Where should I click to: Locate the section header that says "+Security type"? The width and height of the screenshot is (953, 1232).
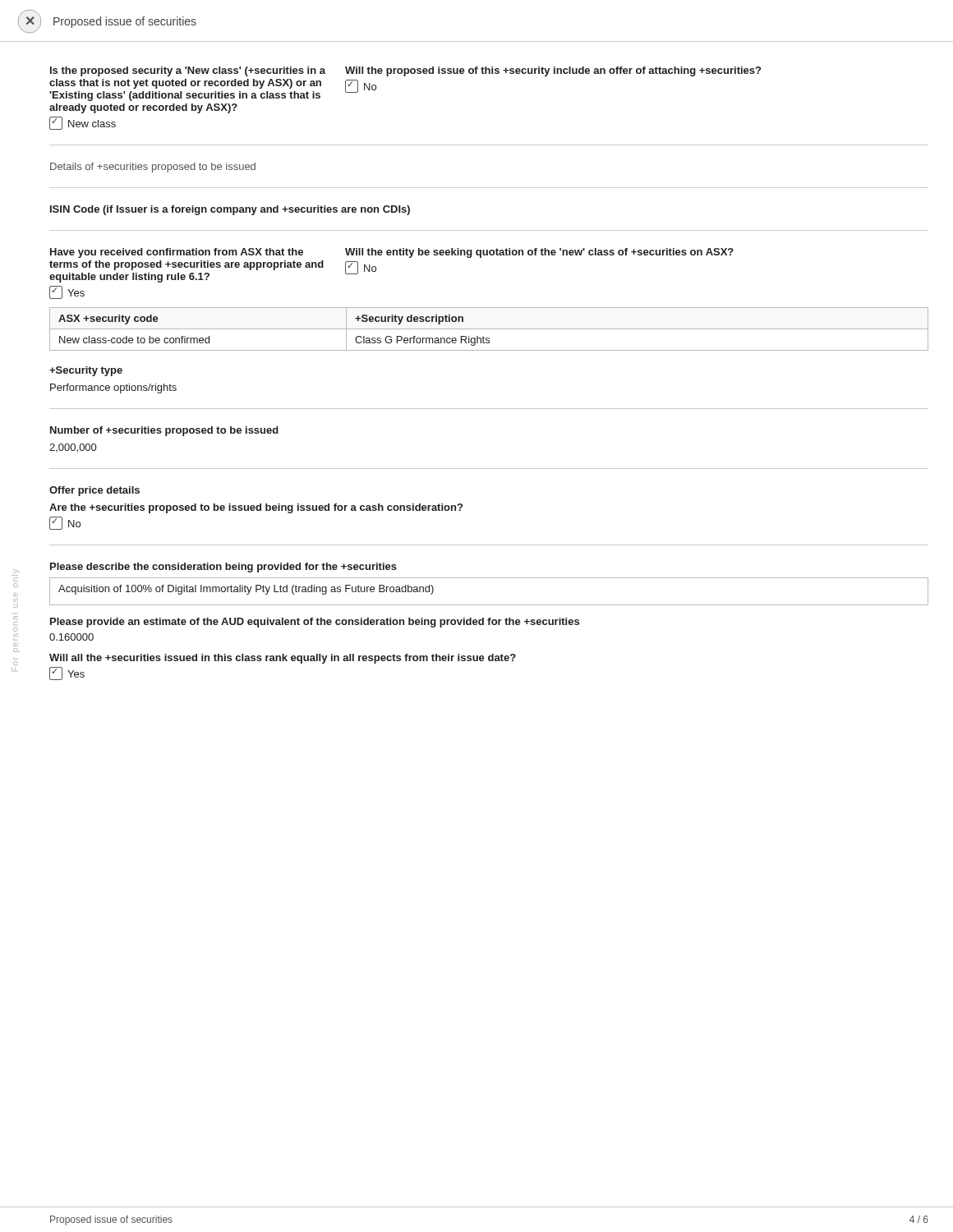click(x=86, y=370)
